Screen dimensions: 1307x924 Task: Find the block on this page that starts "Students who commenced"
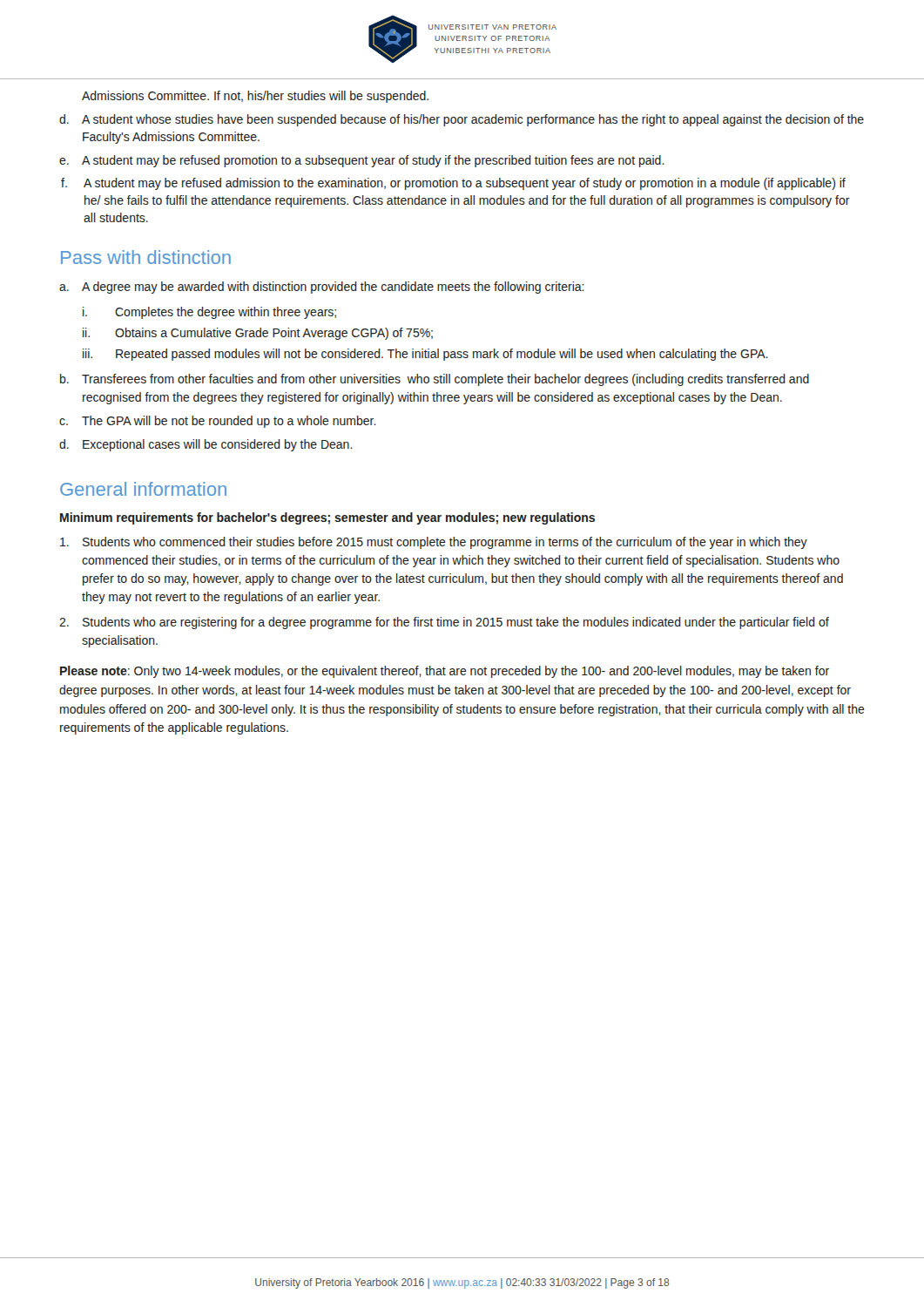click(x=462, y=570)
